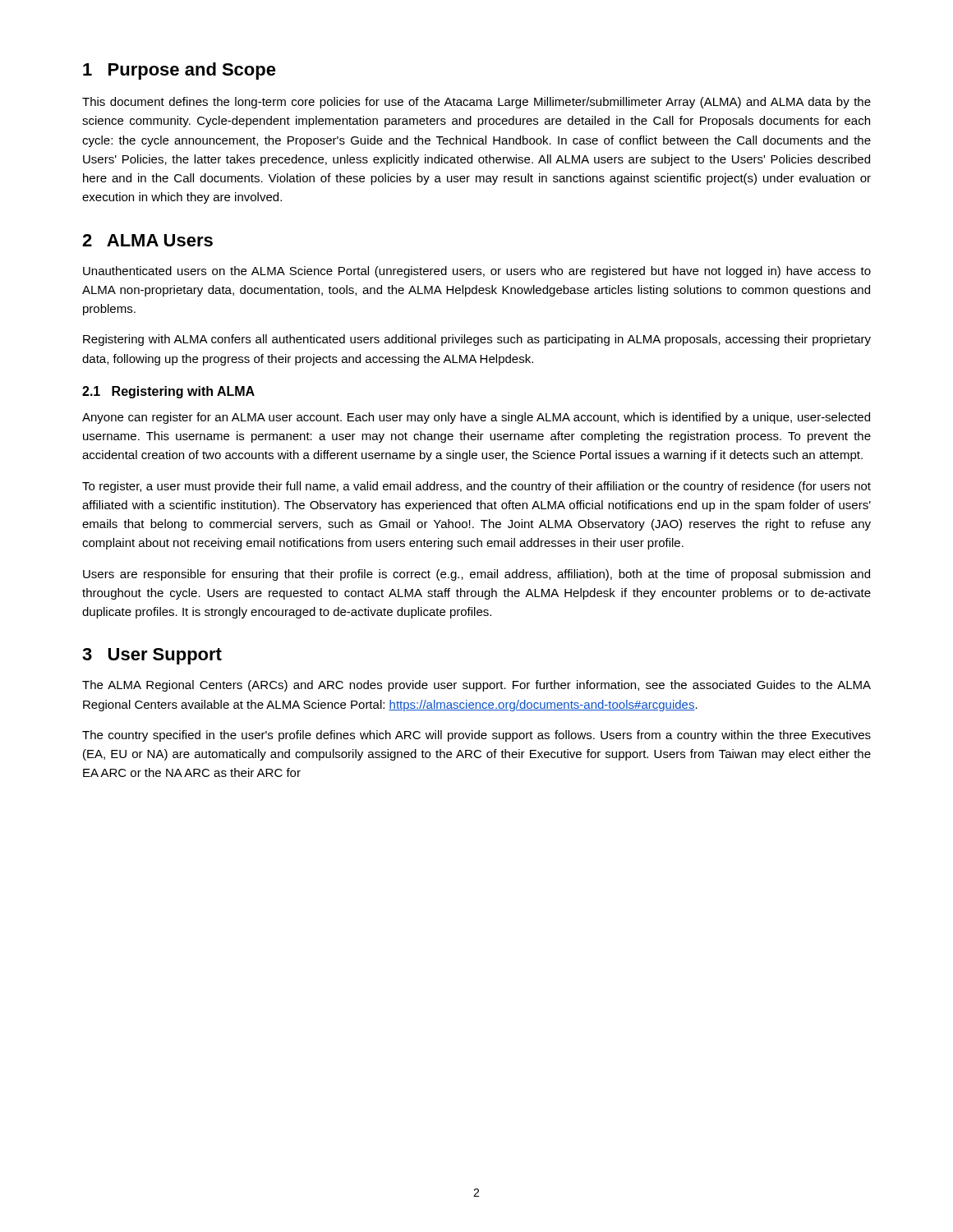Point to the block beginning "This document defines"

476,149
